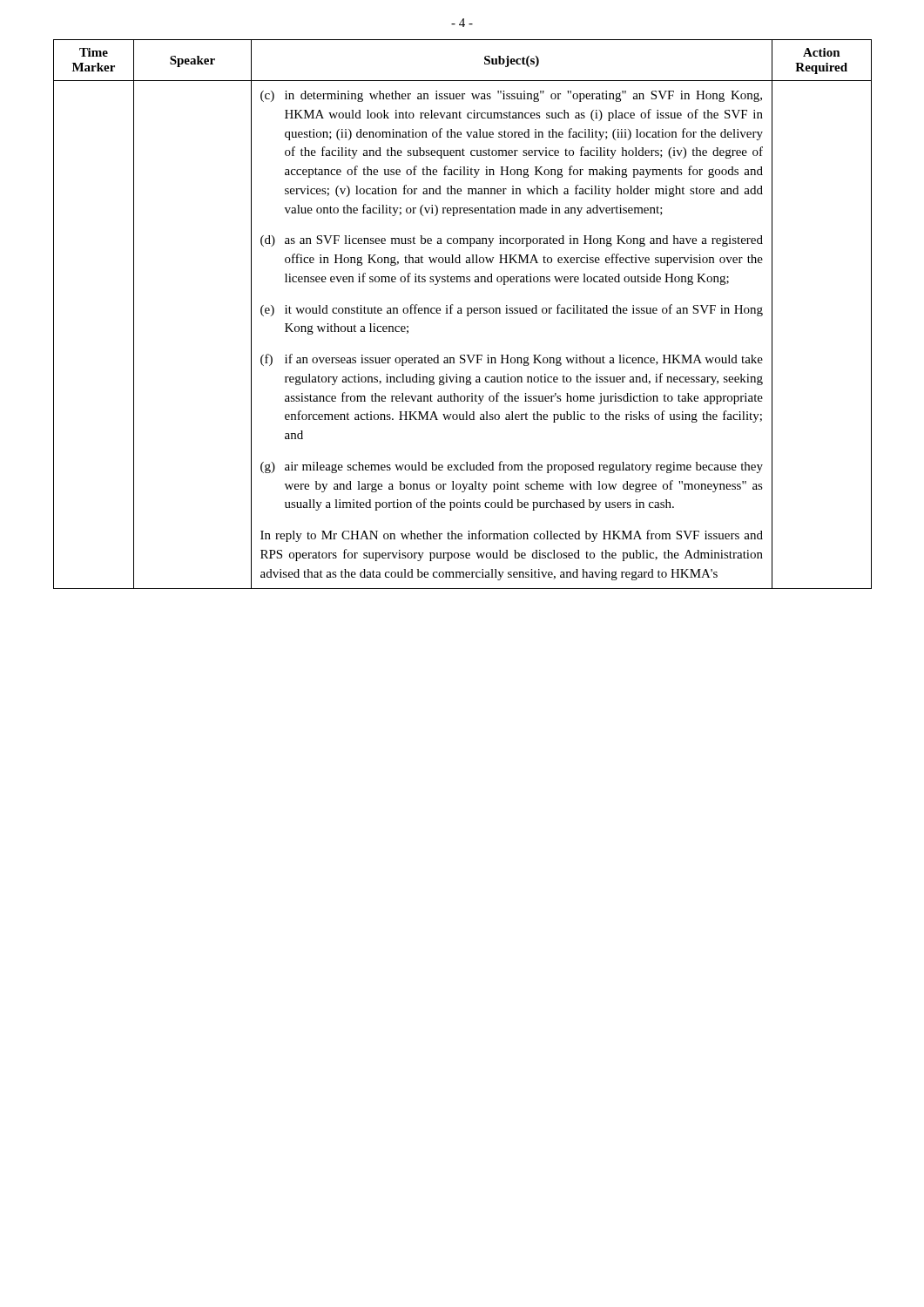Viewport: 924px width, 1307px height.
Task: Click on the table containing "Action Required"
Action: (462, 314)
